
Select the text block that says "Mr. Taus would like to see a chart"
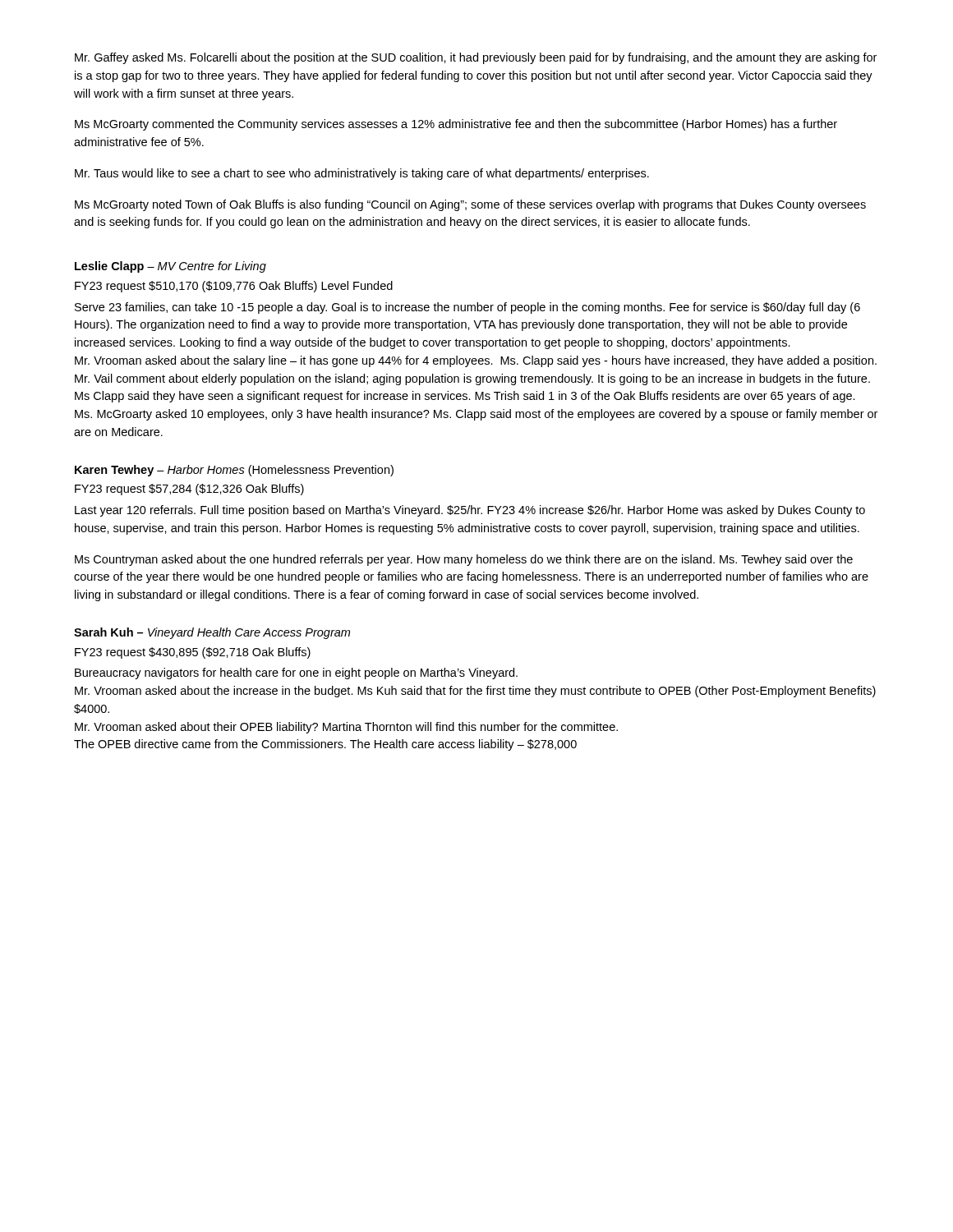[362, 173]
